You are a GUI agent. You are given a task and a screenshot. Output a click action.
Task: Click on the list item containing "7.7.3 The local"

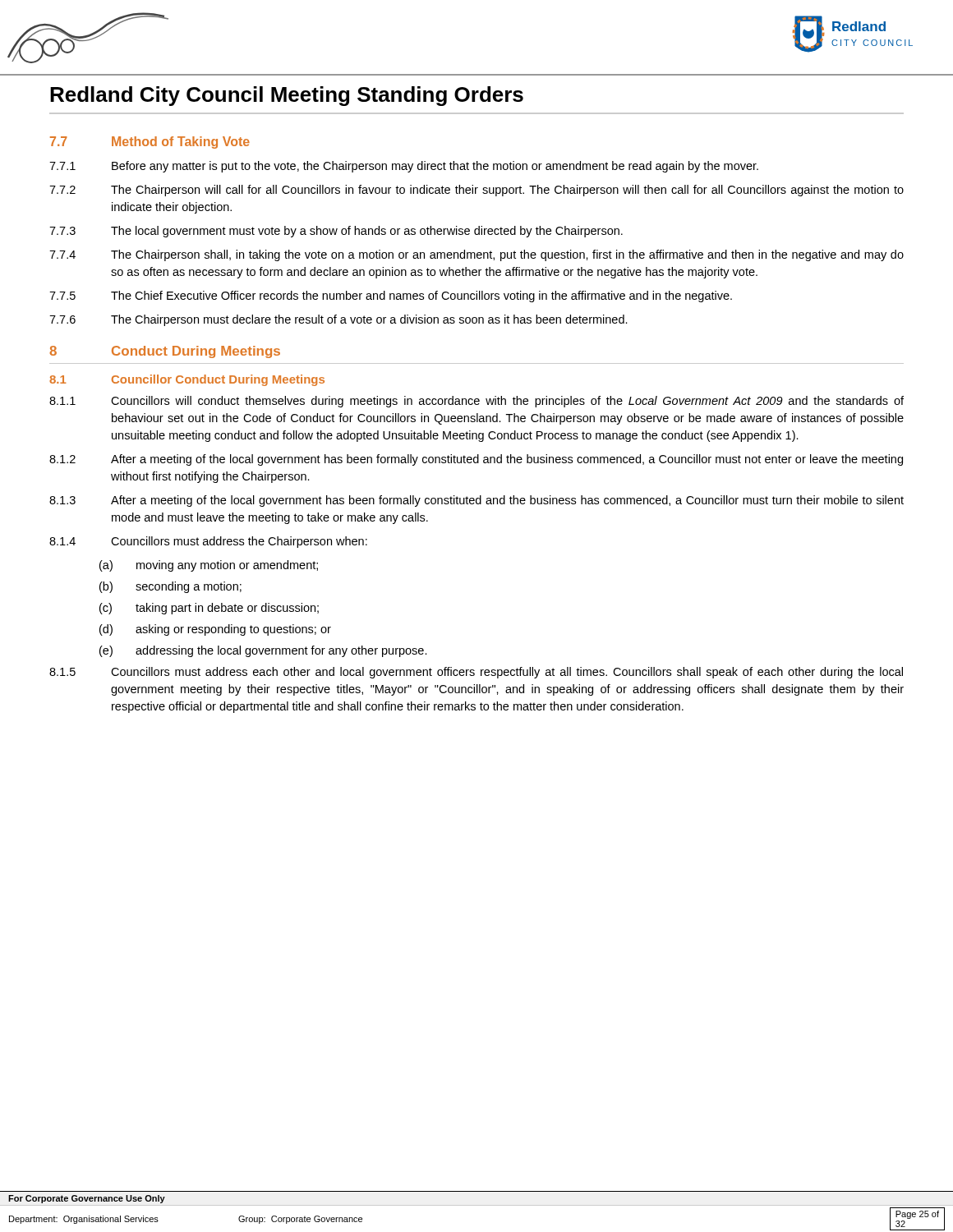click(476, 231)
